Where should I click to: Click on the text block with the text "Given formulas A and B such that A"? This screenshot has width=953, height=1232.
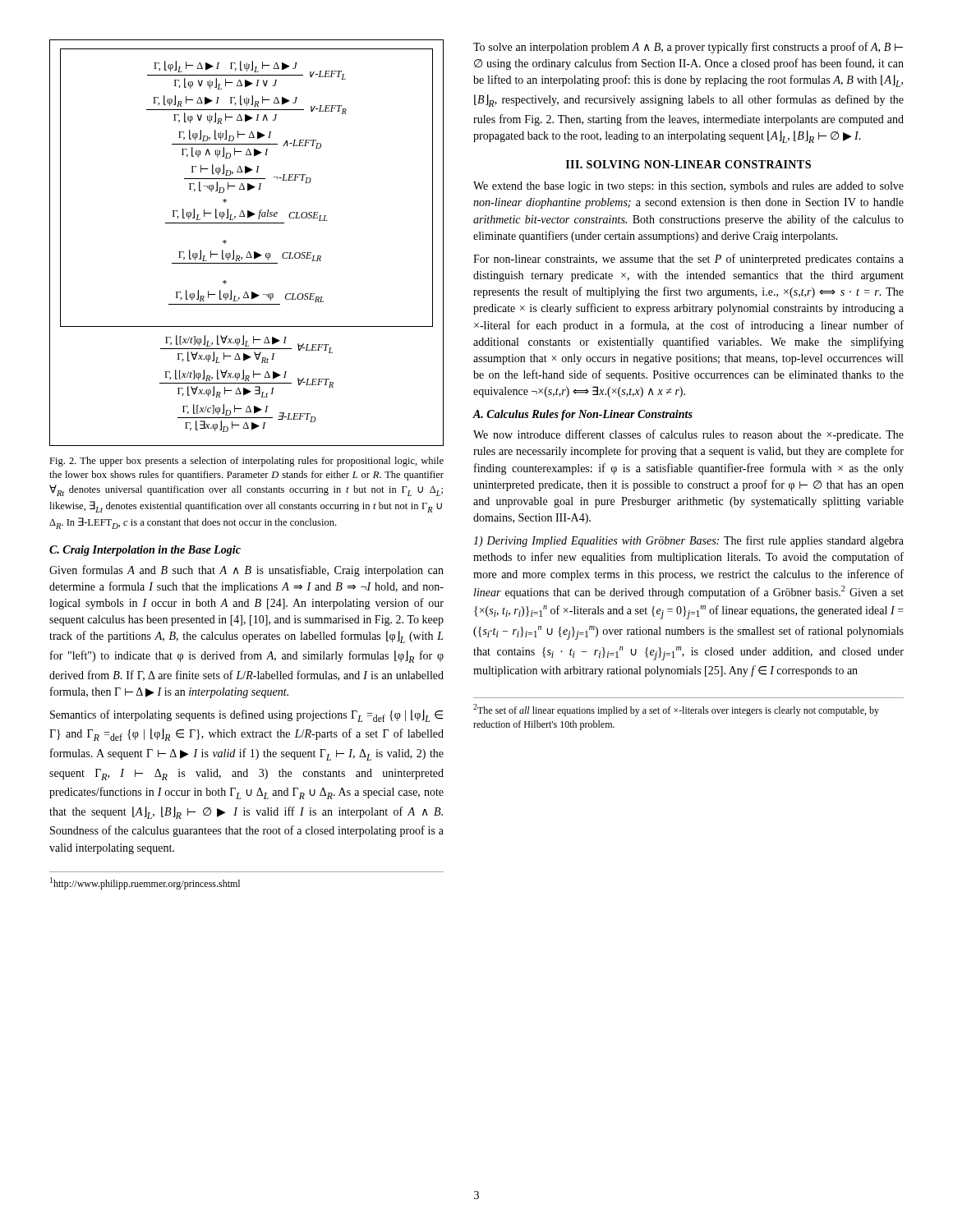[x=246, y=631]
